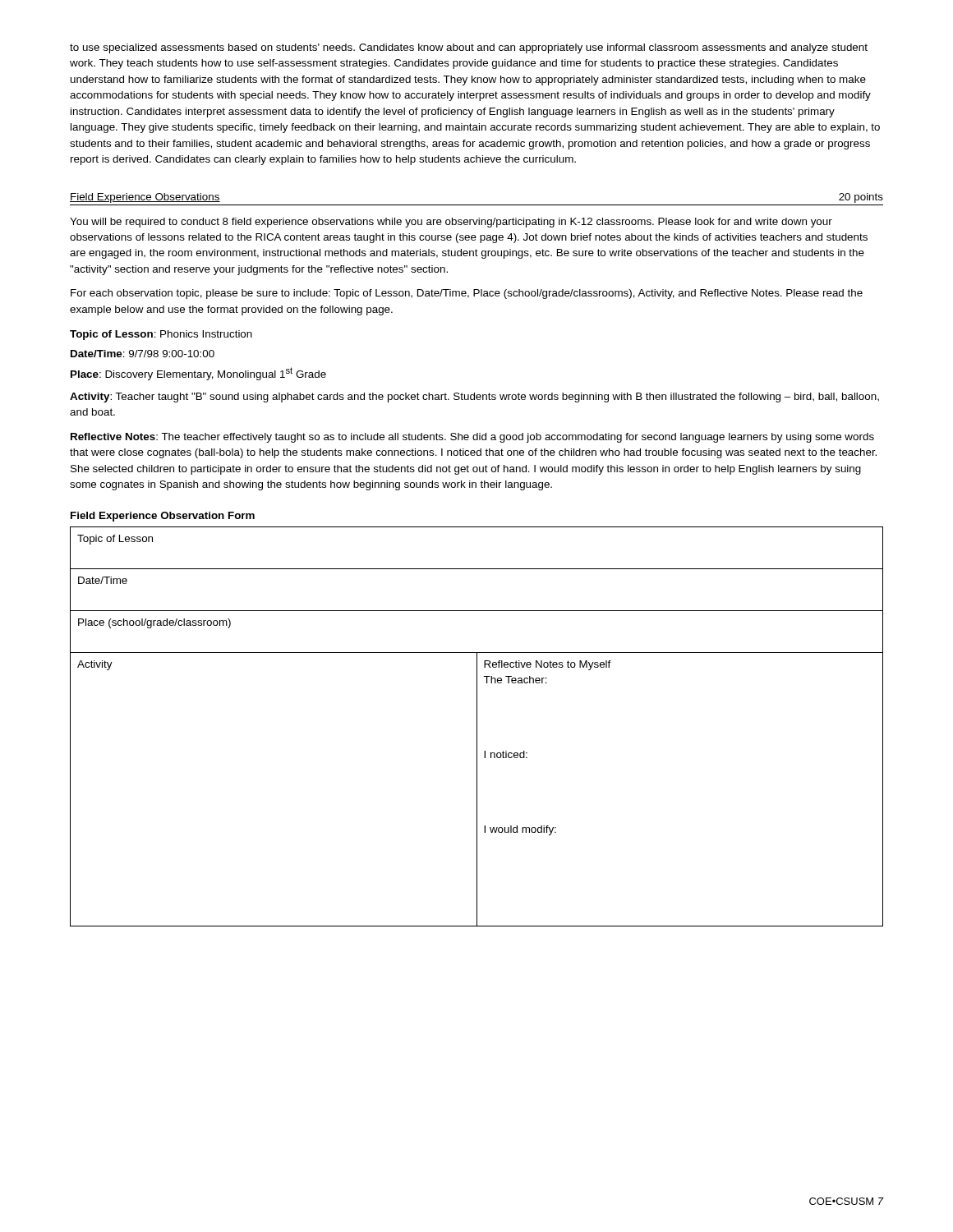Click a table
The image size is (953, 1232).
[476, 726]
